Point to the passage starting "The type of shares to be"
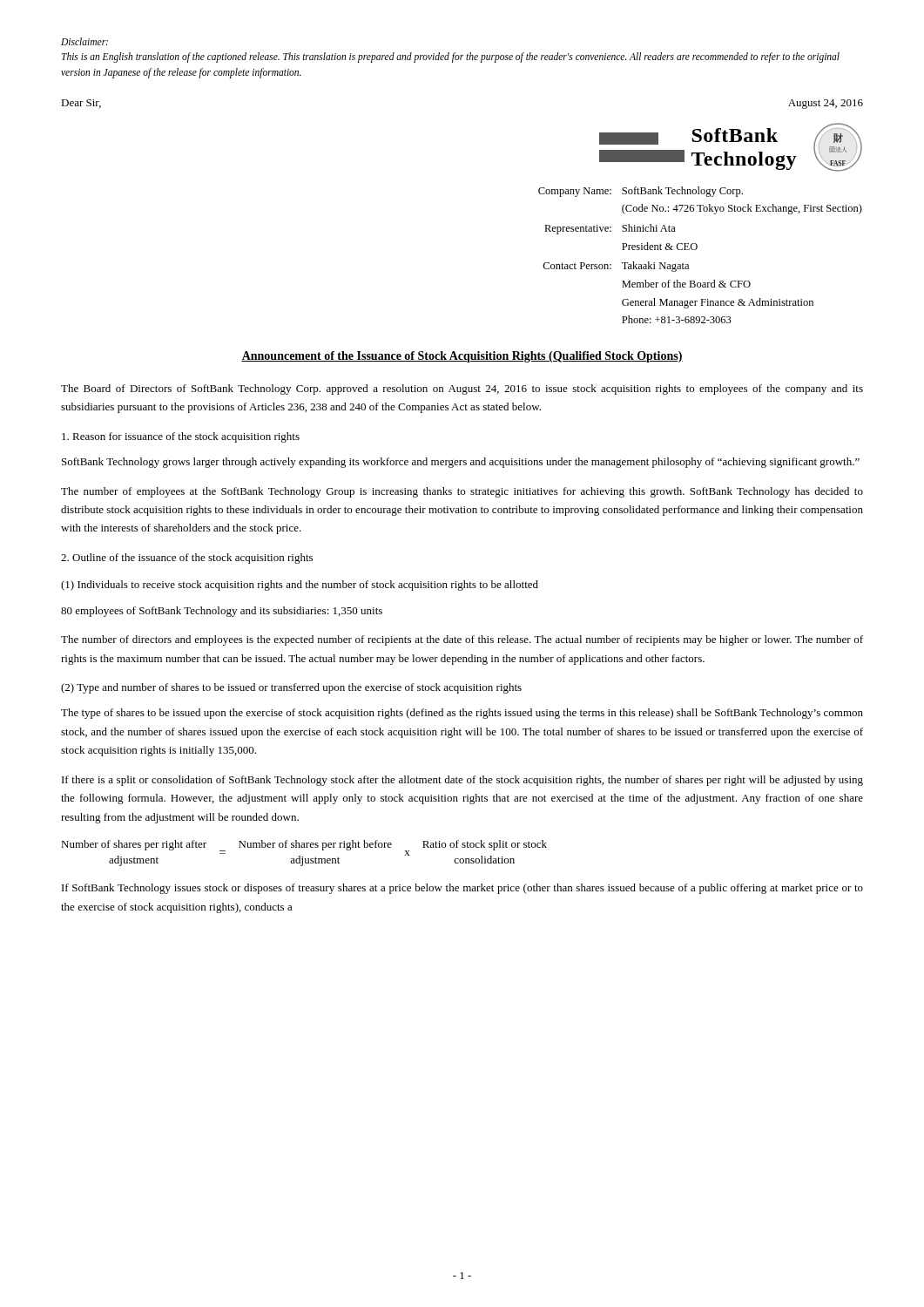This screenshot has width=924, height=1307. [x=462, y=731]
